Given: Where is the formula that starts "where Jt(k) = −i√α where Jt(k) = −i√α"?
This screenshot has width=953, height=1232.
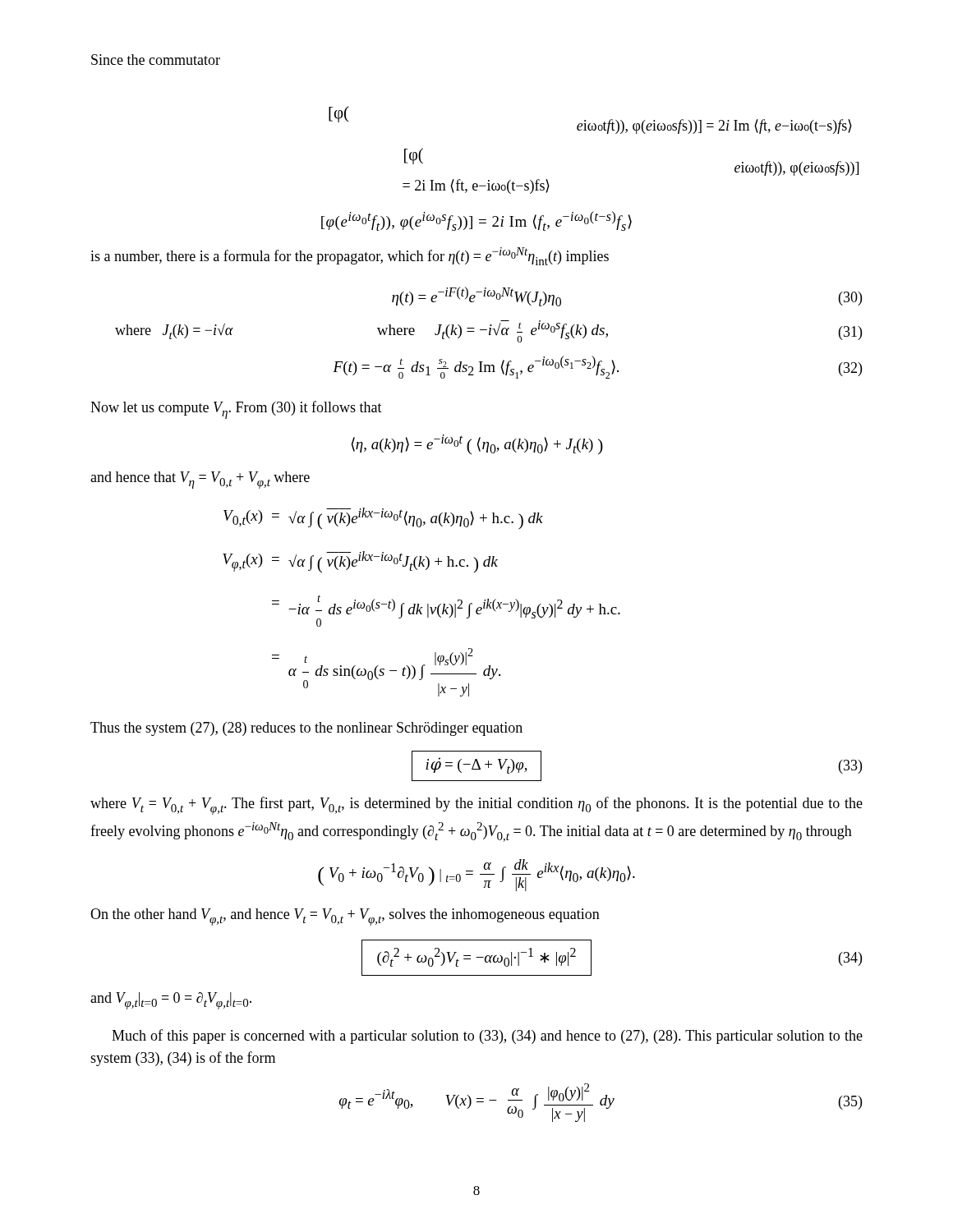Looking at the screenshot, I should (x=489, y=332).
